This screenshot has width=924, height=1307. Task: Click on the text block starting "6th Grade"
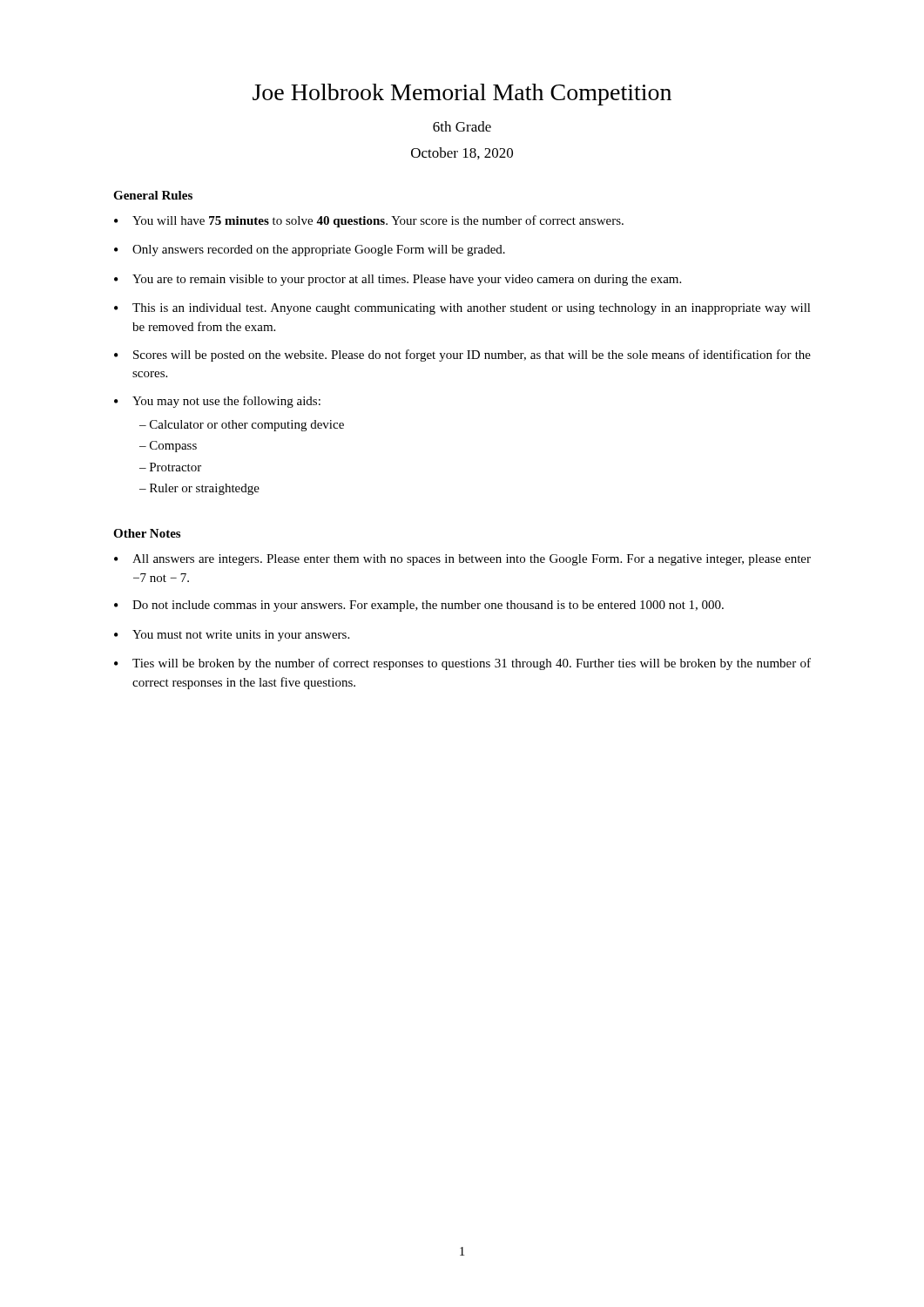click(x=462, y=127)
